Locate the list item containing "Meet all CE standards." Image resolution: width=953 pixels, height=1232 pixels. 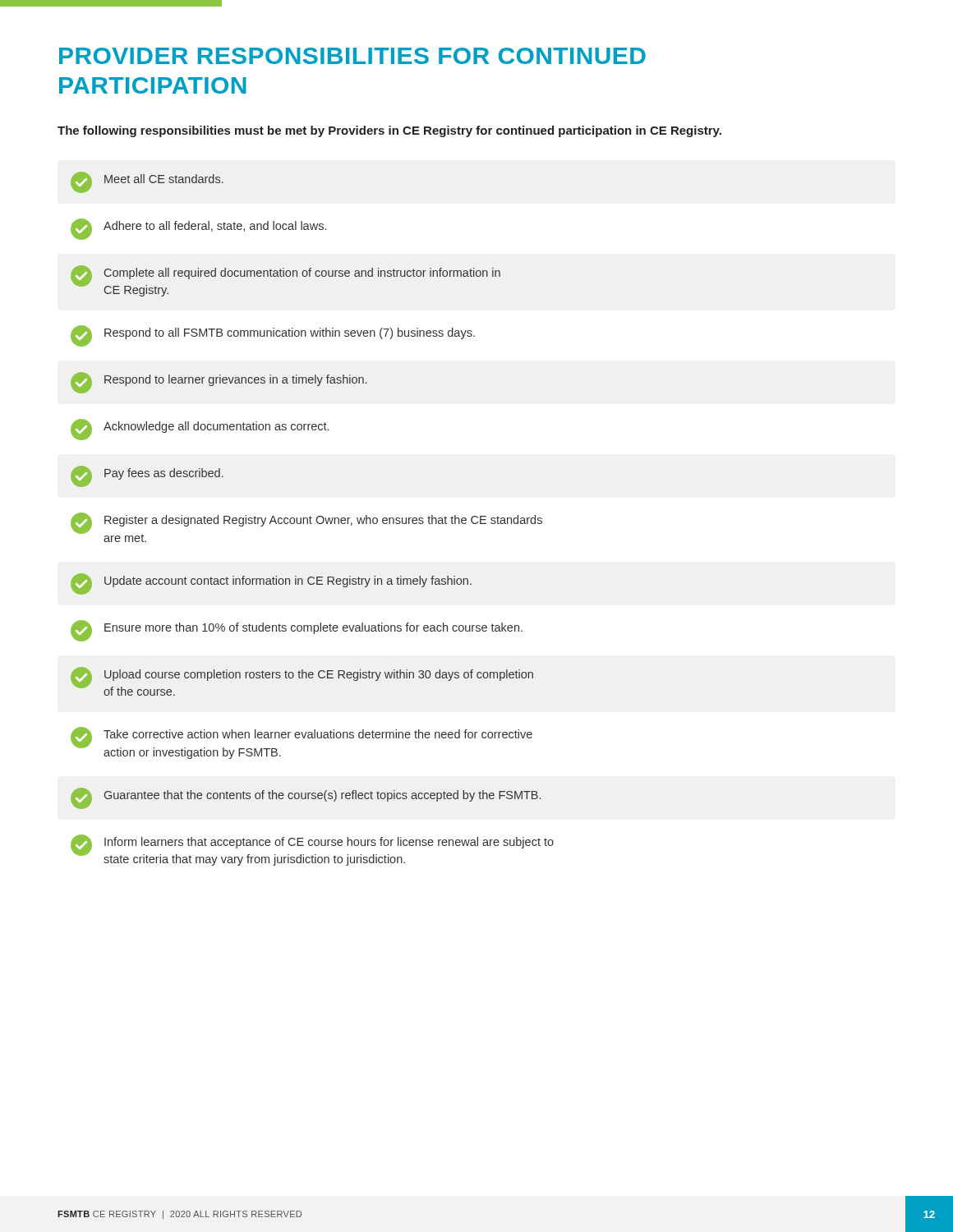147,181
